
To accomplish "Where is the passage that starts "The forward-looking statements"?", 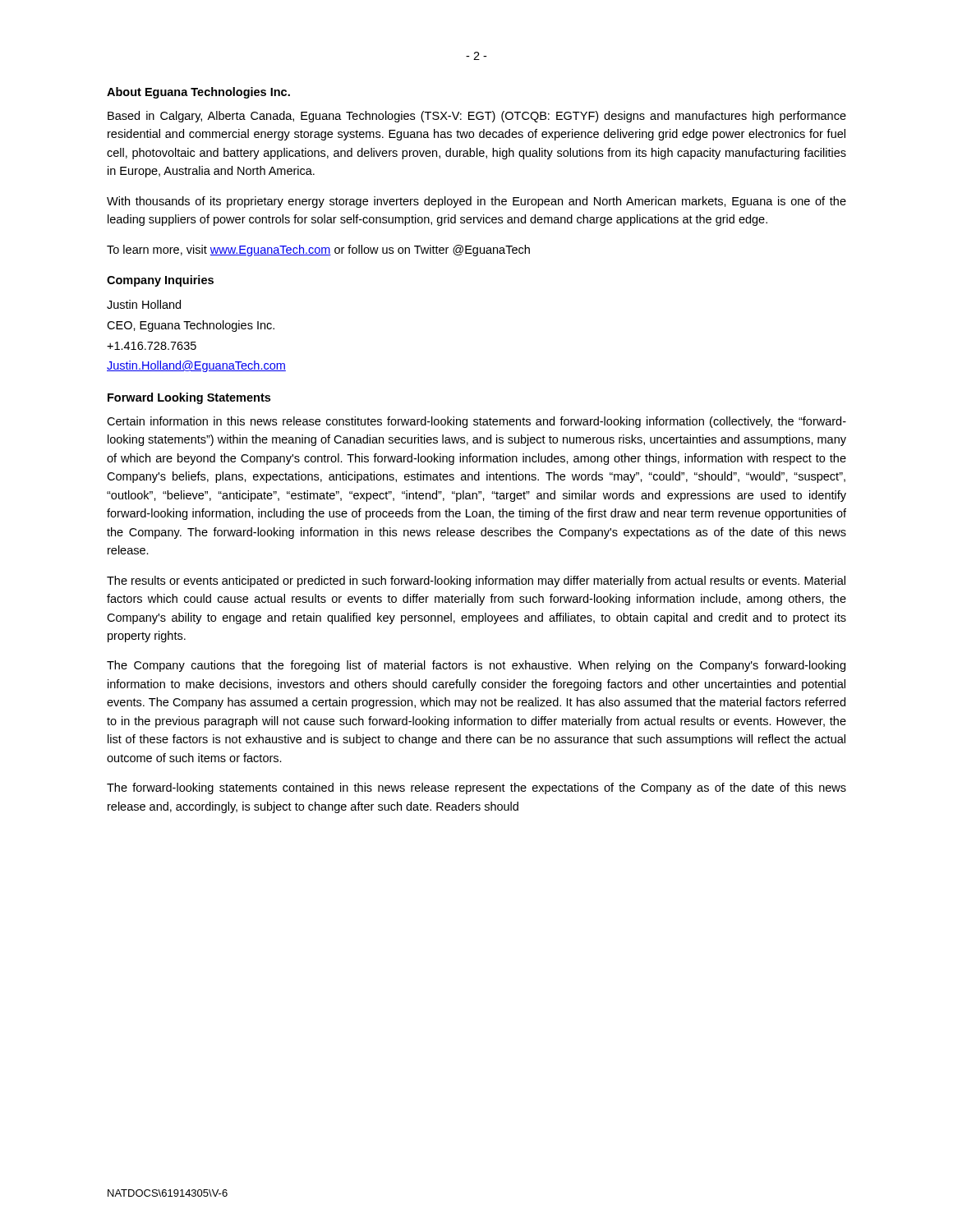I will point(476,797).
